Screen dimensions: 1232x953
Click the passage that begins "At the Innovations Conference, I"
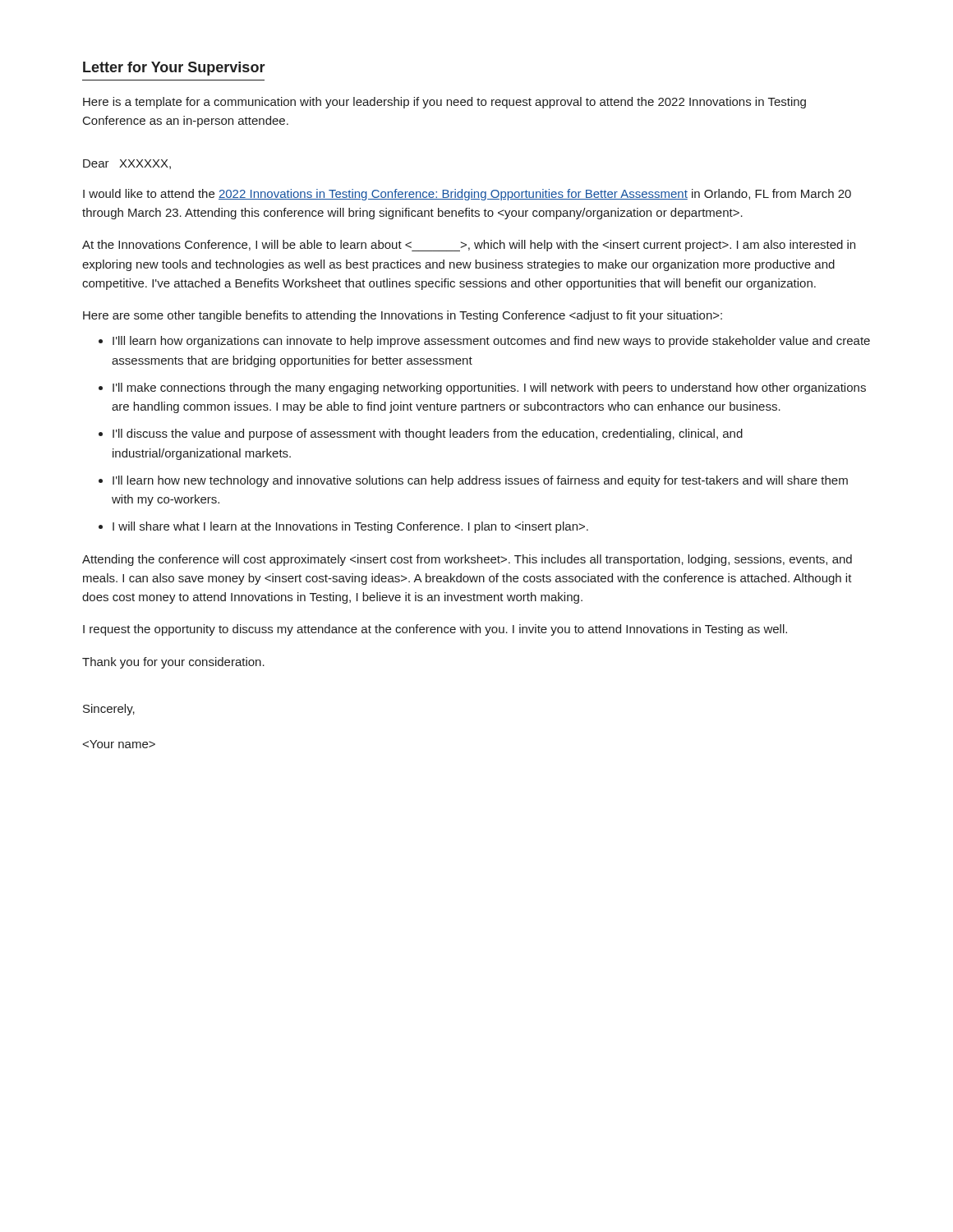[x=469, y=264]
